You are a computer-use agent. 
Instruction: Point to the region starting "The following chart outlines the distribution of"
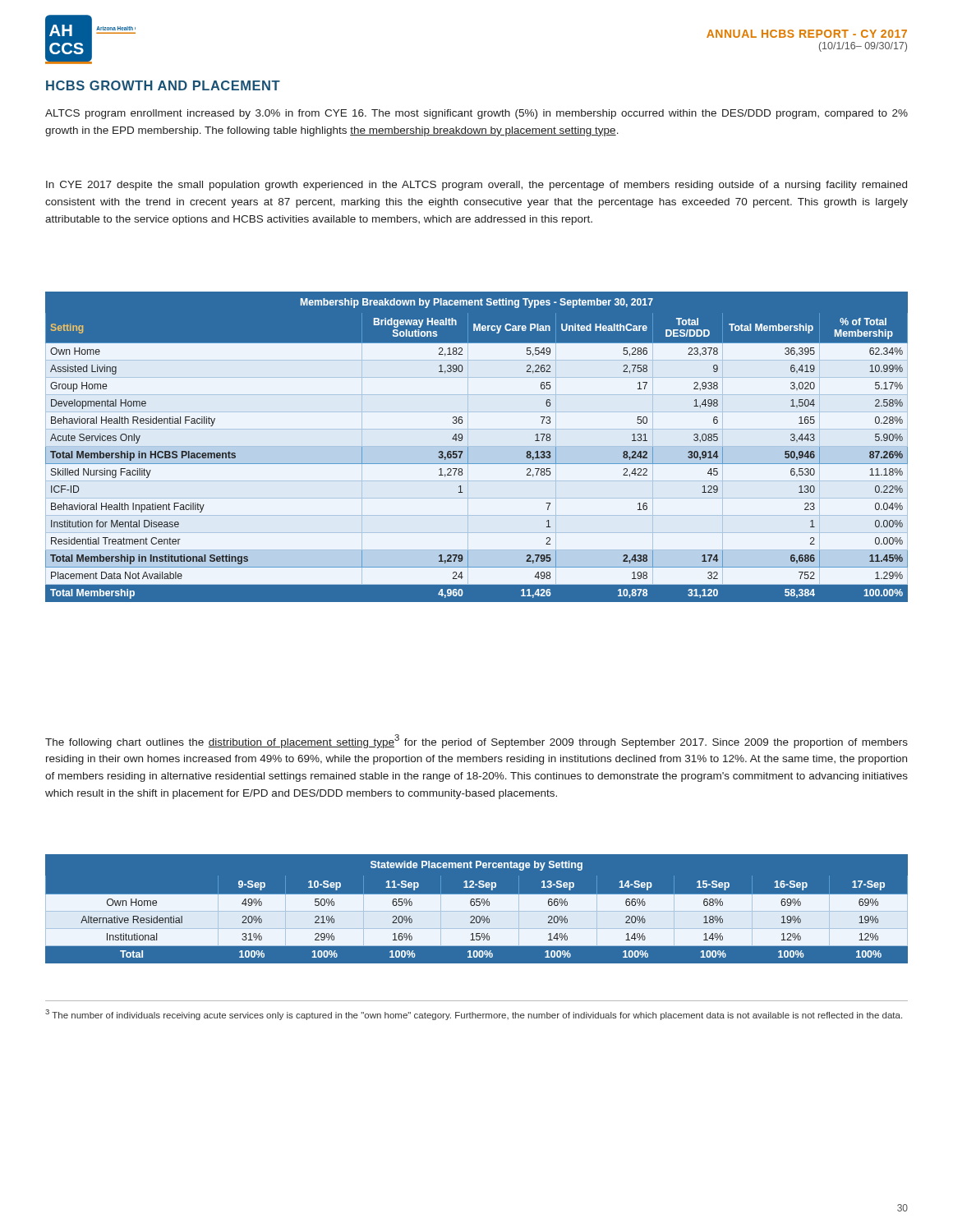476,766
